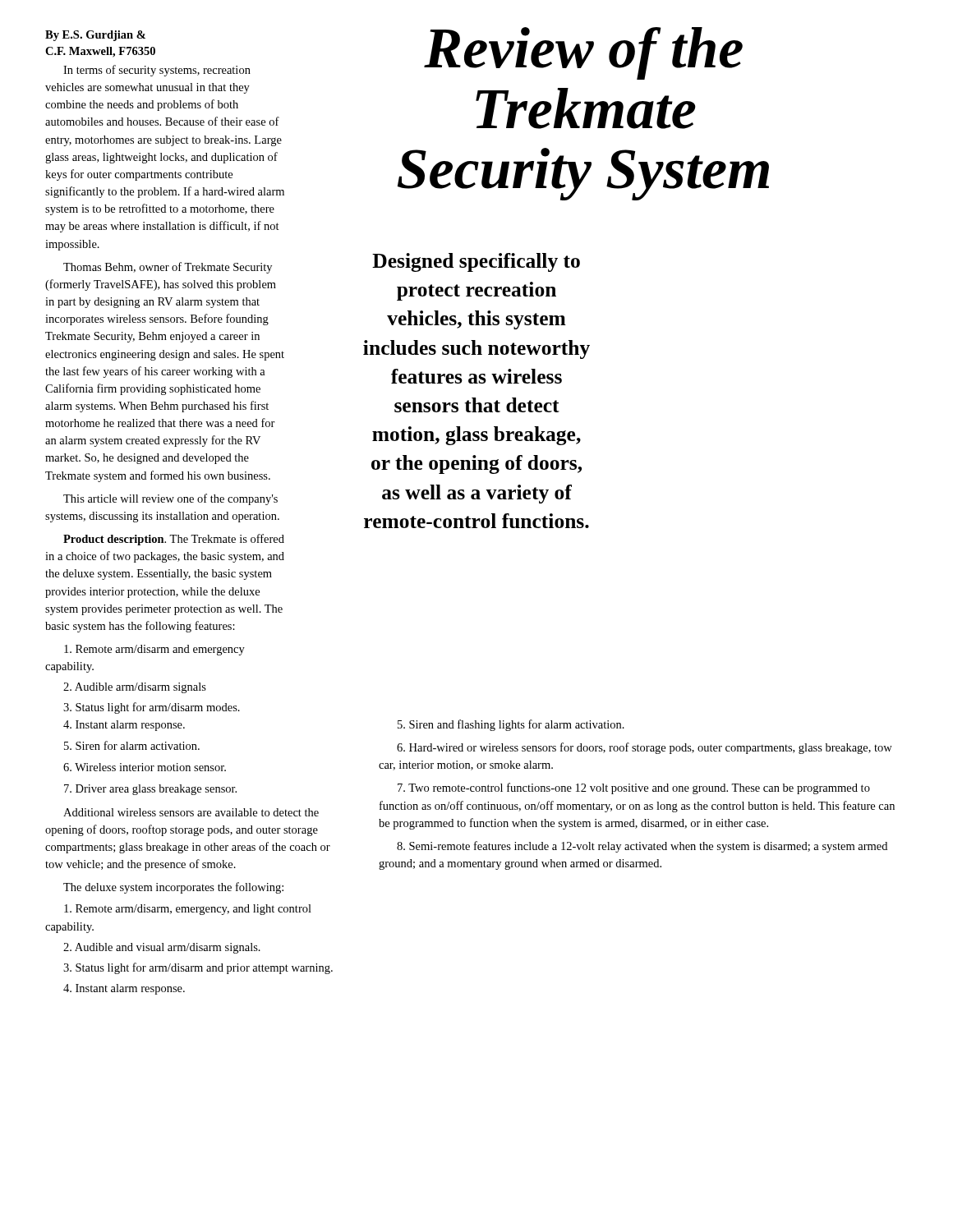Locate the block of text that opens with "Two remote-control functions-one 12 volt positive"
The image size is (953, 1232).
637,805
